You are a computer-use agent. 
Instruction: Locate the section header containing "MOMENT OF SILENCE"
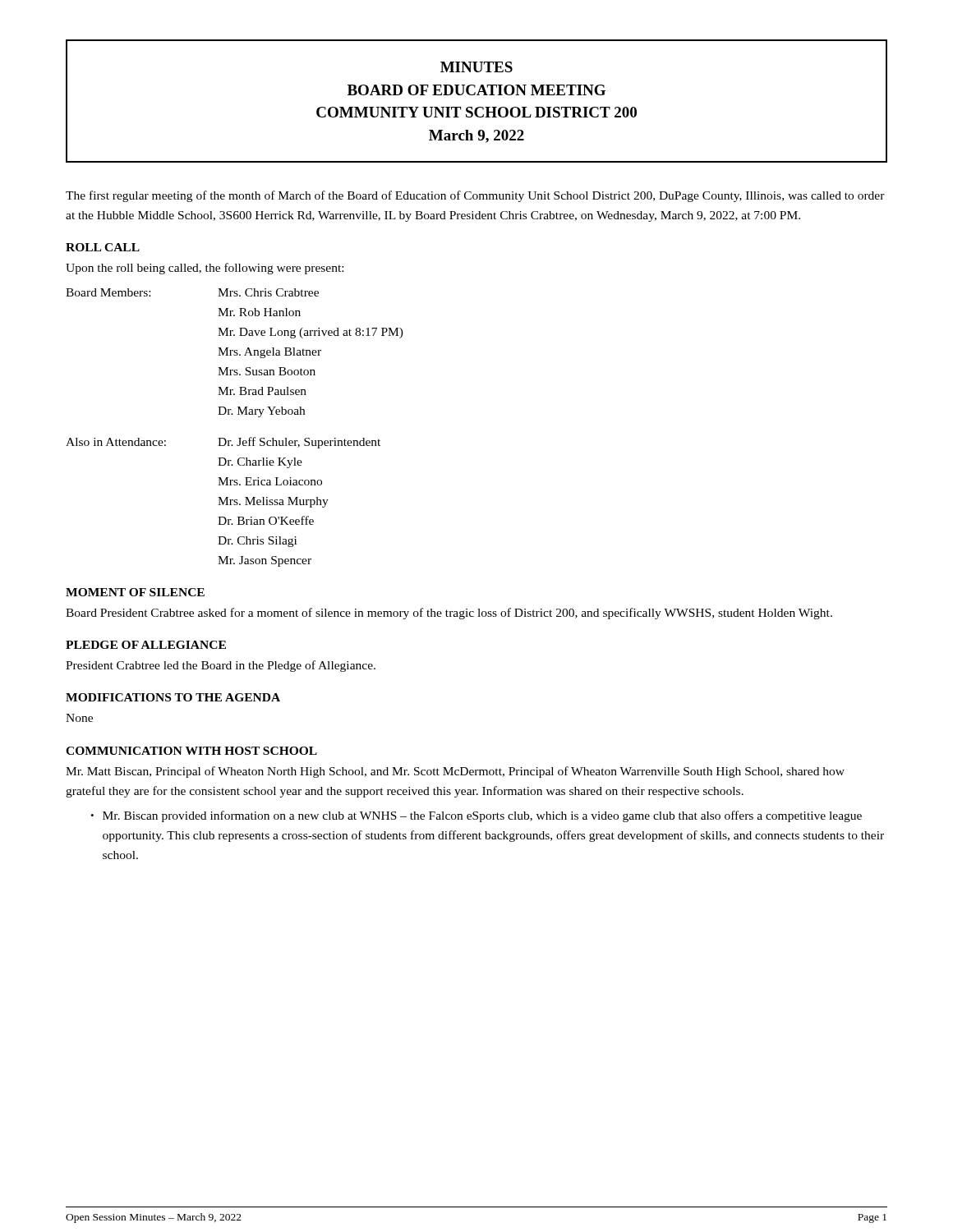(135, 592)
